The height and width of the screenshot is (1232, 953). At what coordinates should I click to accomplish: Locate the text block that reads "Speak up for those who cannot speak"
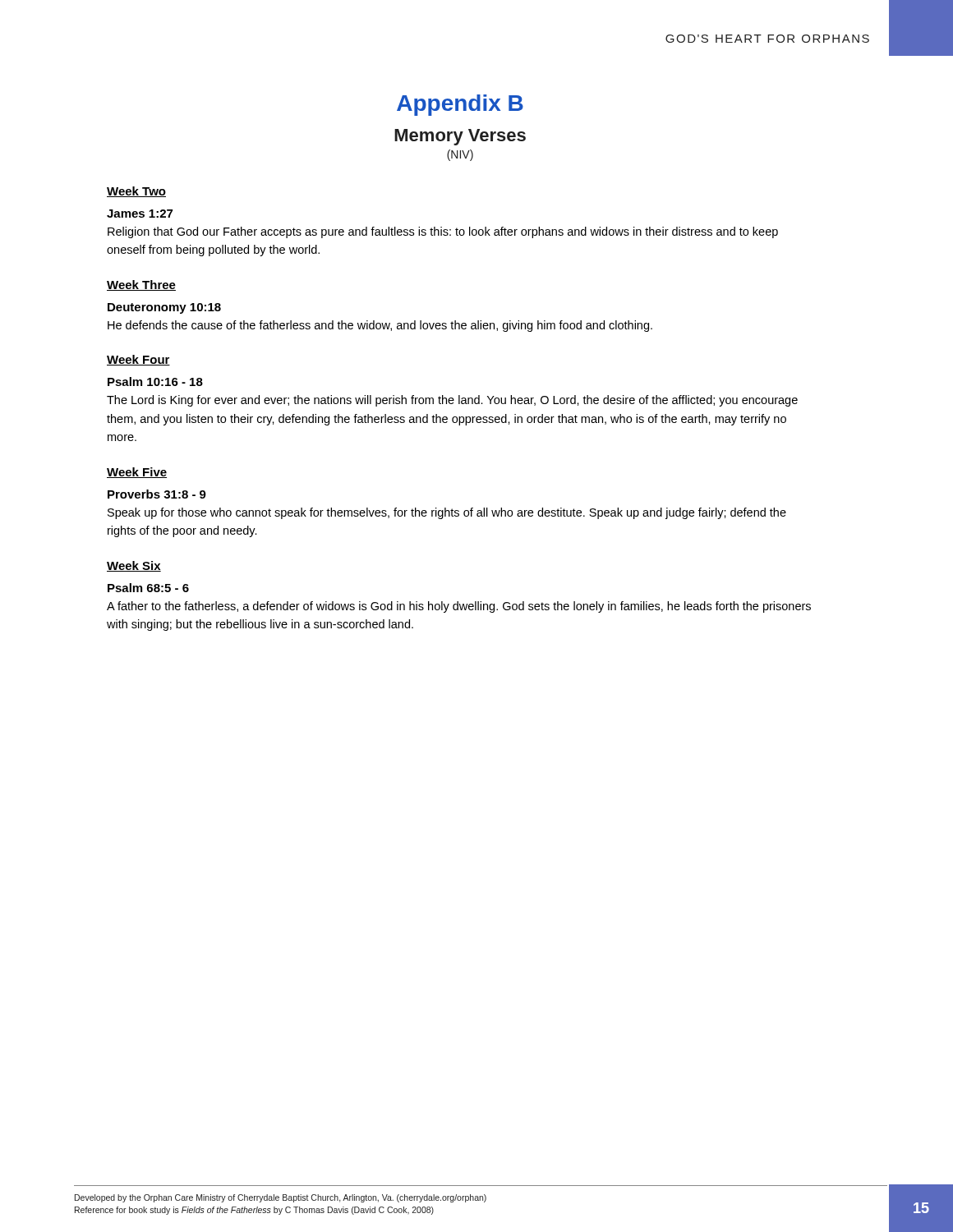(x=447, y=522)
